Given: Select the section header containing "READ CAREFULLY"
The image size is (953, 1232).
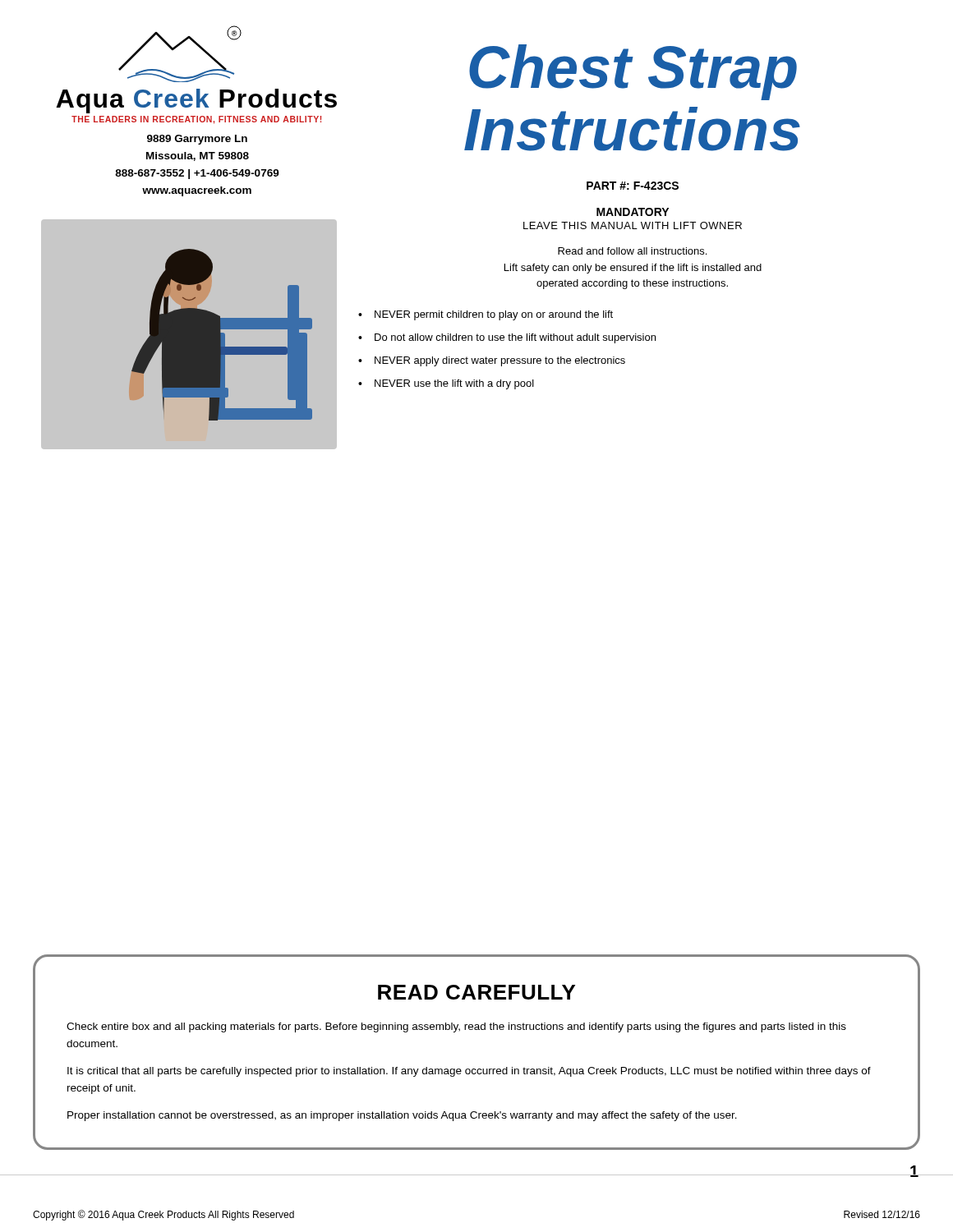Looking at the screenshot, I should point(476,992).
